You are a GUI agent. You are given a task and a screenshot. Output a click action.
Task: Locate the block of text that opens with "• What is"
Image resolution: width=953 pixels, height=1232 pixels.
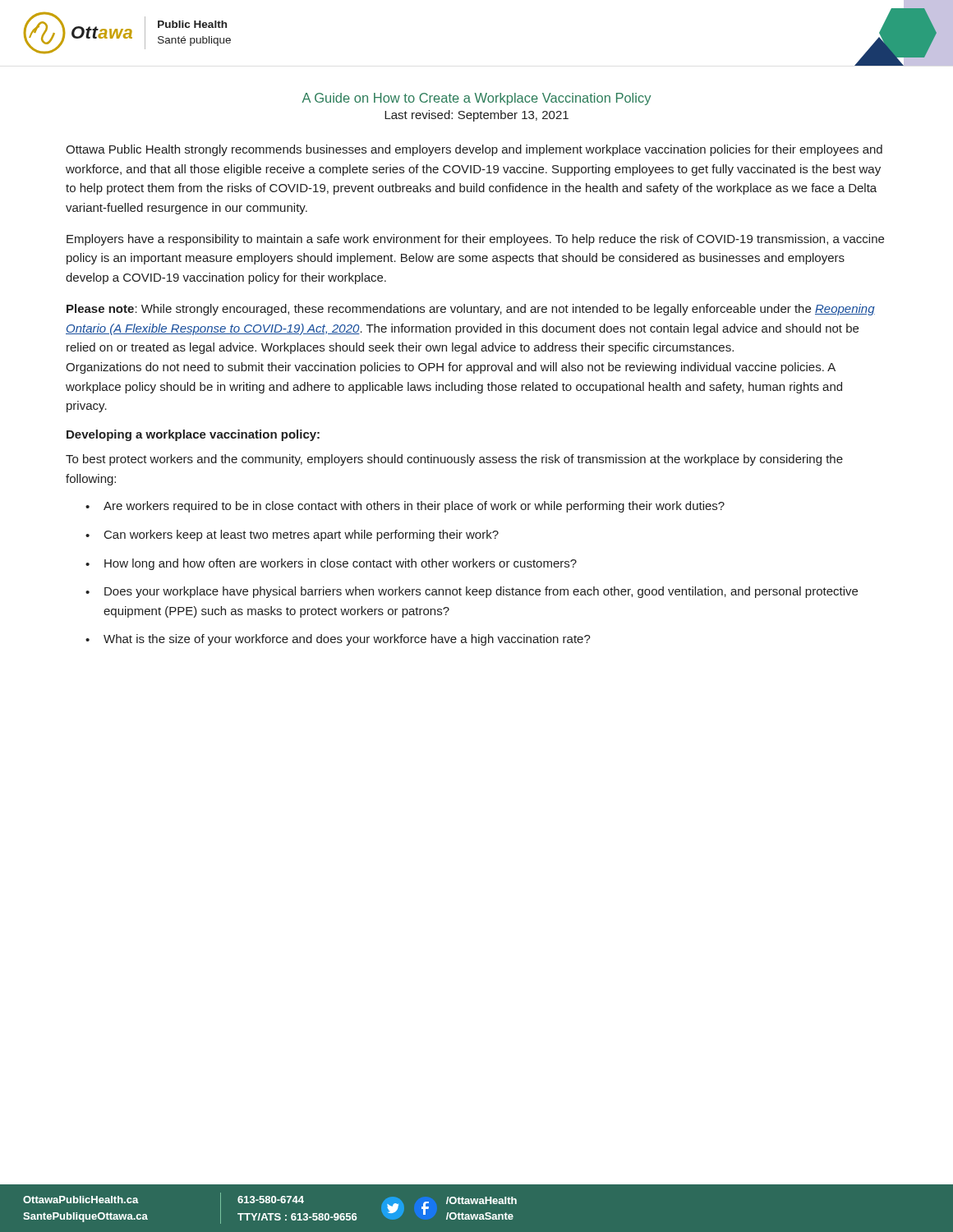[x=338, y=639]
